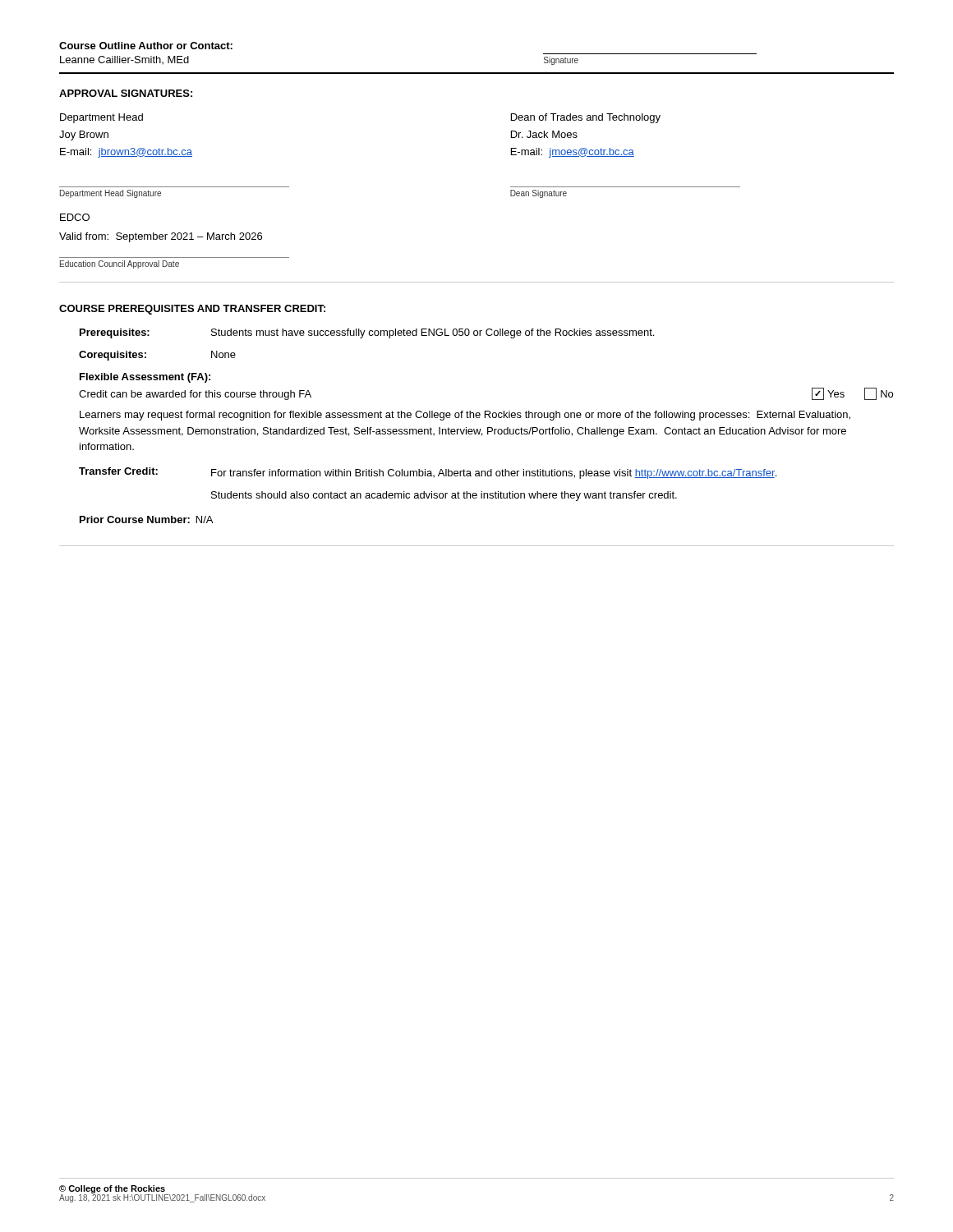Image resolution: width=953 pixels, height=1232 pixels.
Task: Find the passage starting "Prior Course Number: N/A"
Action: click(x=146, y=519)
